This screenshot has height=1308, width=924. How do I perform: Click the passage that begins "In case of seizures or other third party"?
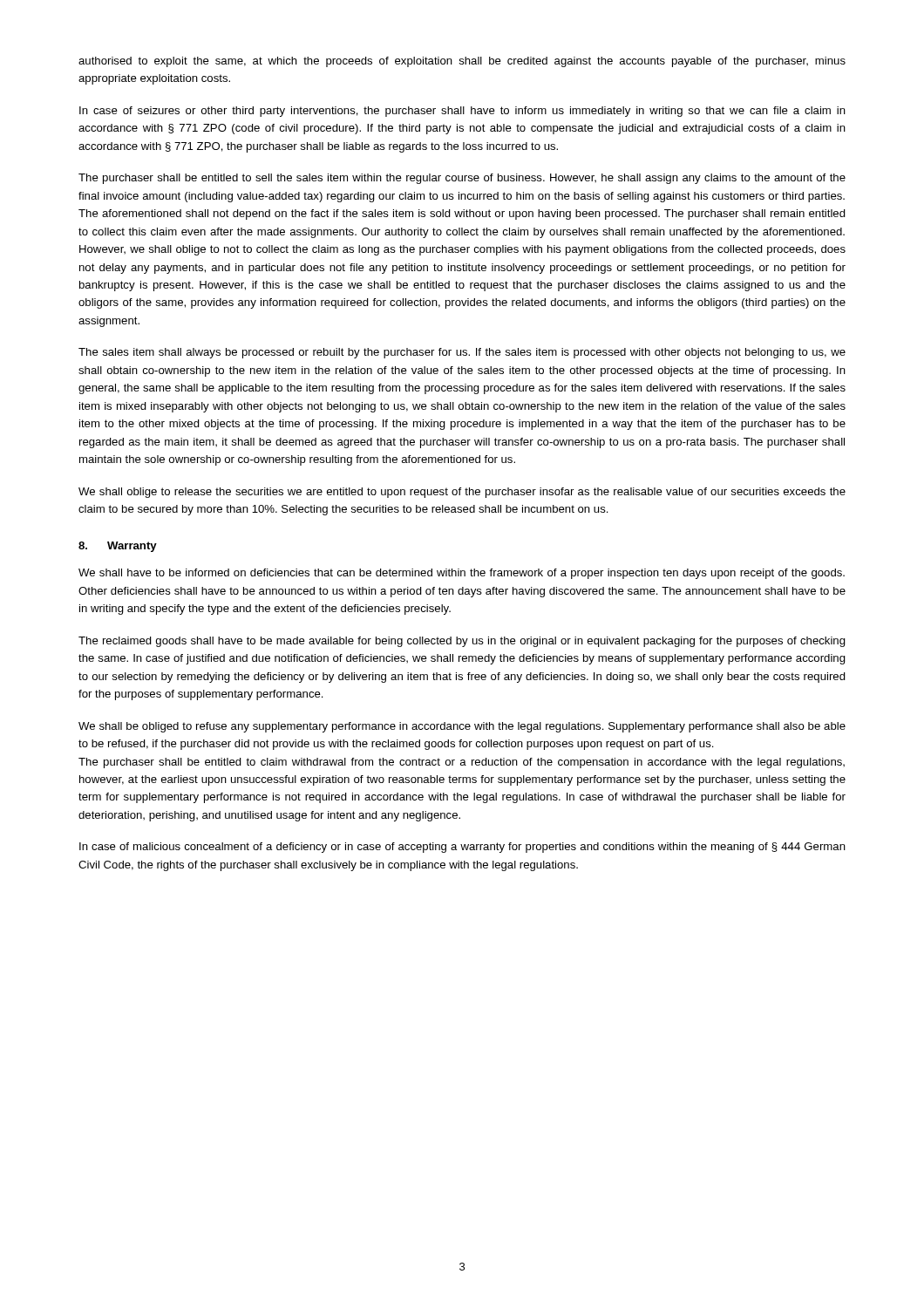point(462,128)
